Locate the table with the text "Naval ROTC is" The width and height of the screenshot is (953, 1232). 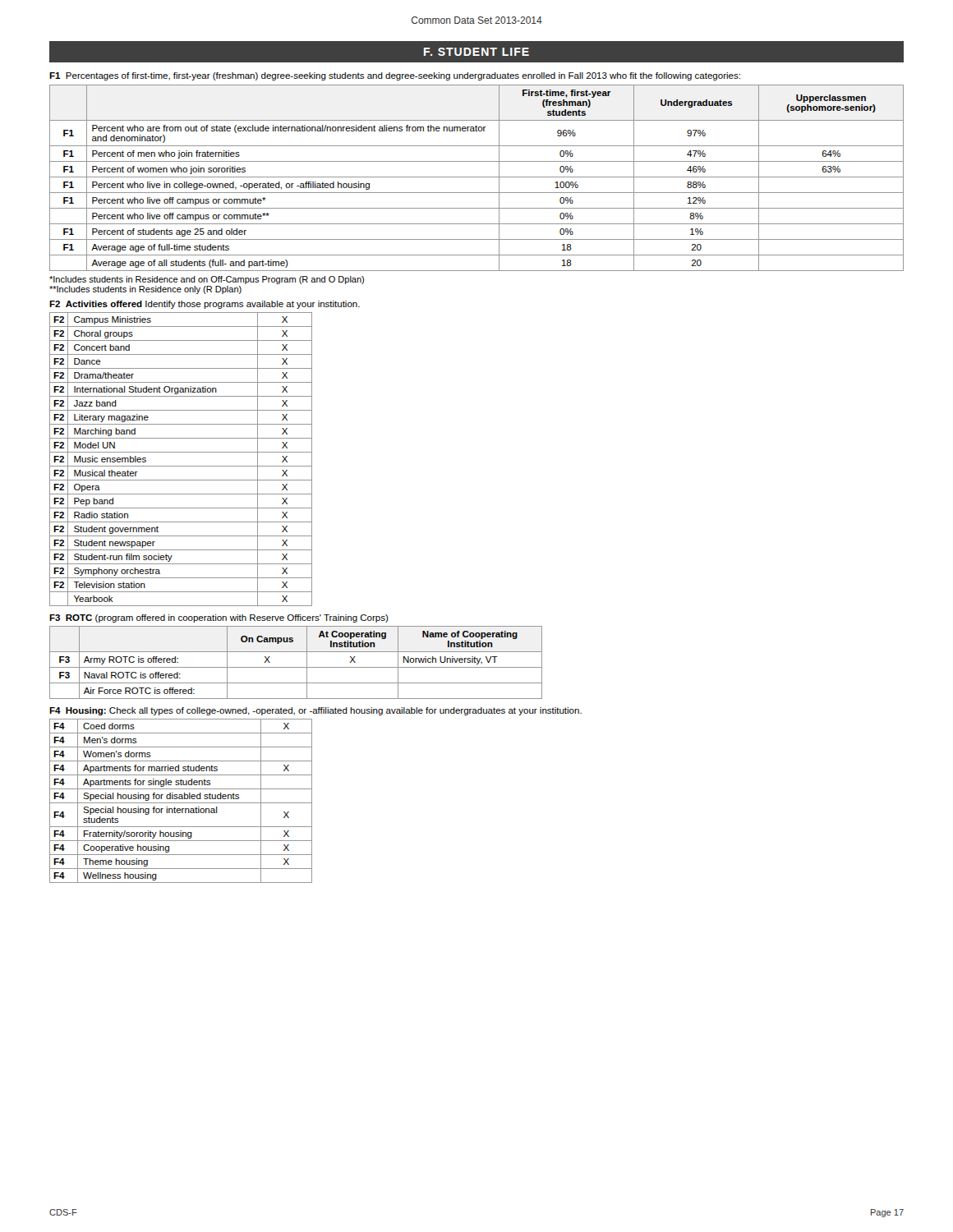(x=476, y=662)
